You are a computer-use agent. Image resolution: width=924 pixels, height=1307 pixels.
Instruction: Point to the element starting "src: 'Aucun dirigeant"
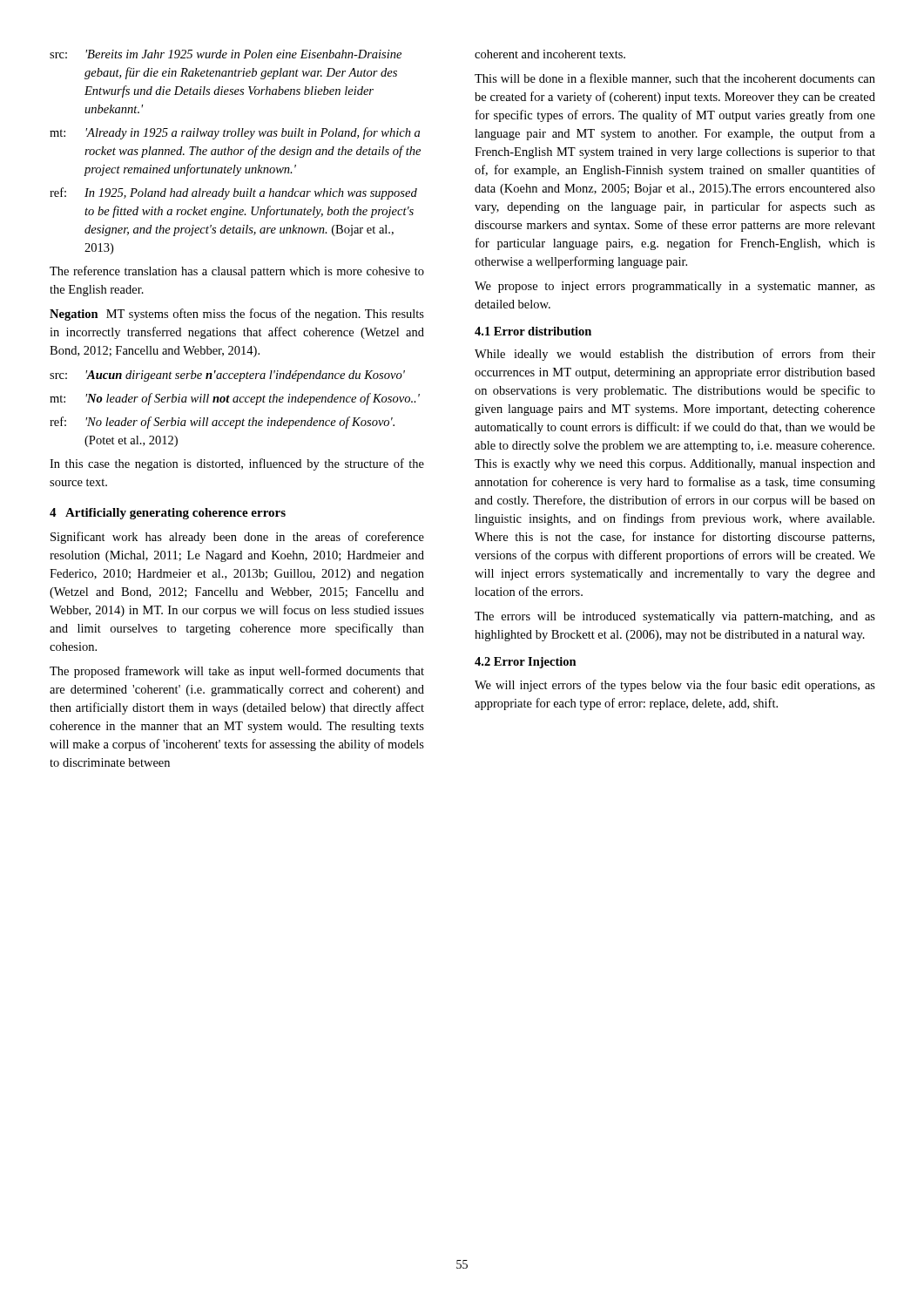237,375
